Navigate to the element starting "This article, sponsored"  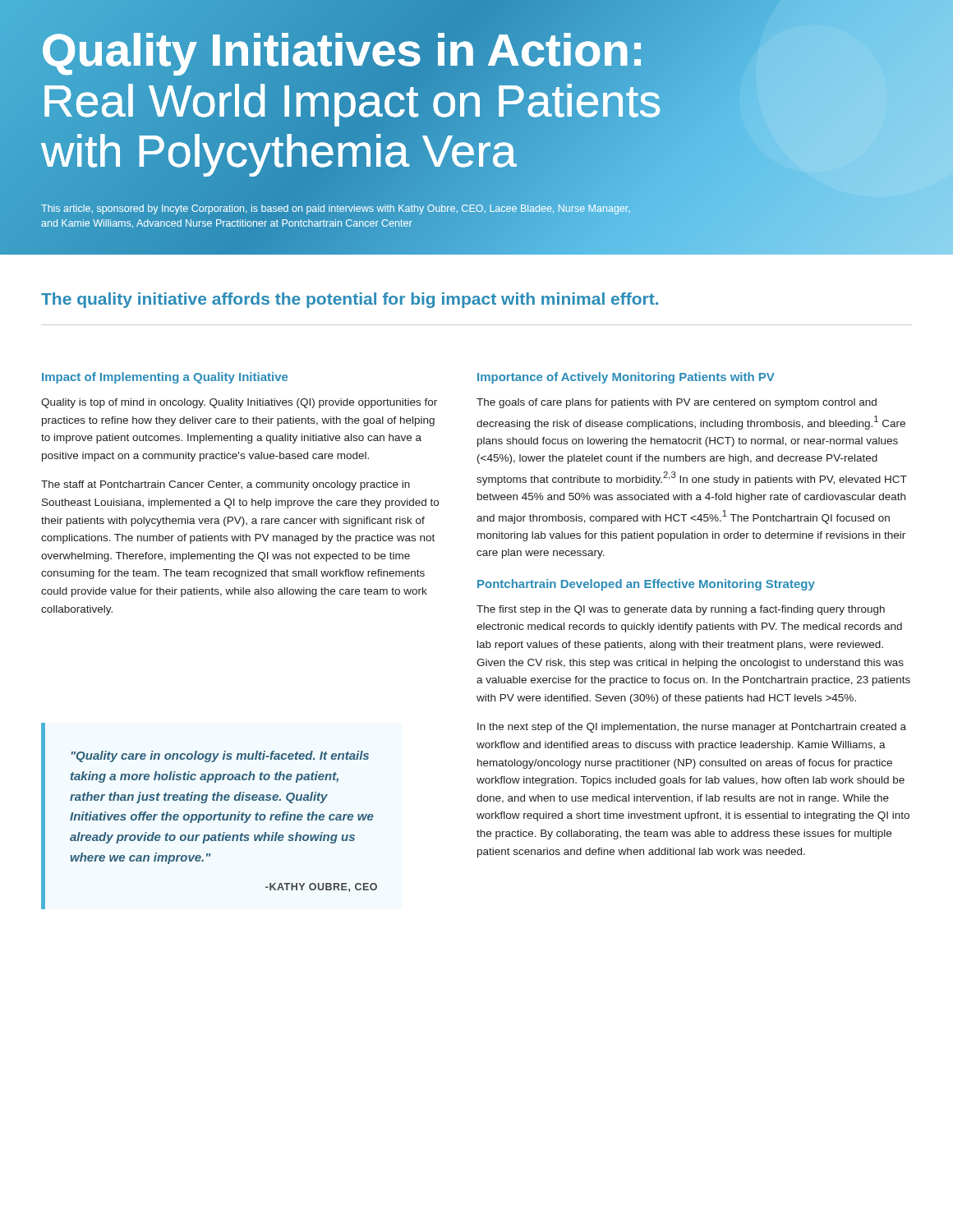336,216
